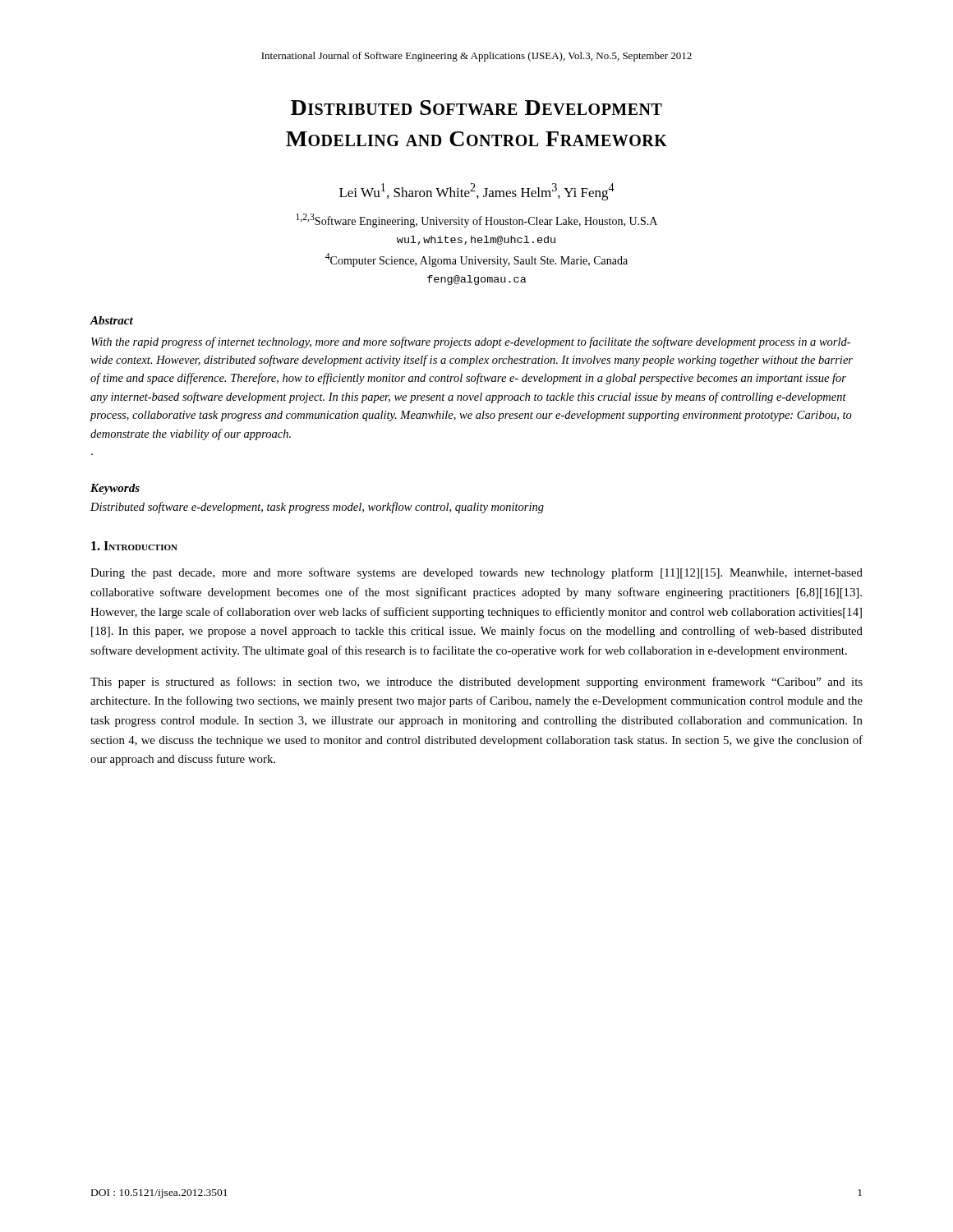The height and width of the screenshot is (1232, 953).
Task: Navigate to the text starting "1. Introduction"
Action: [x=134, y=546]
